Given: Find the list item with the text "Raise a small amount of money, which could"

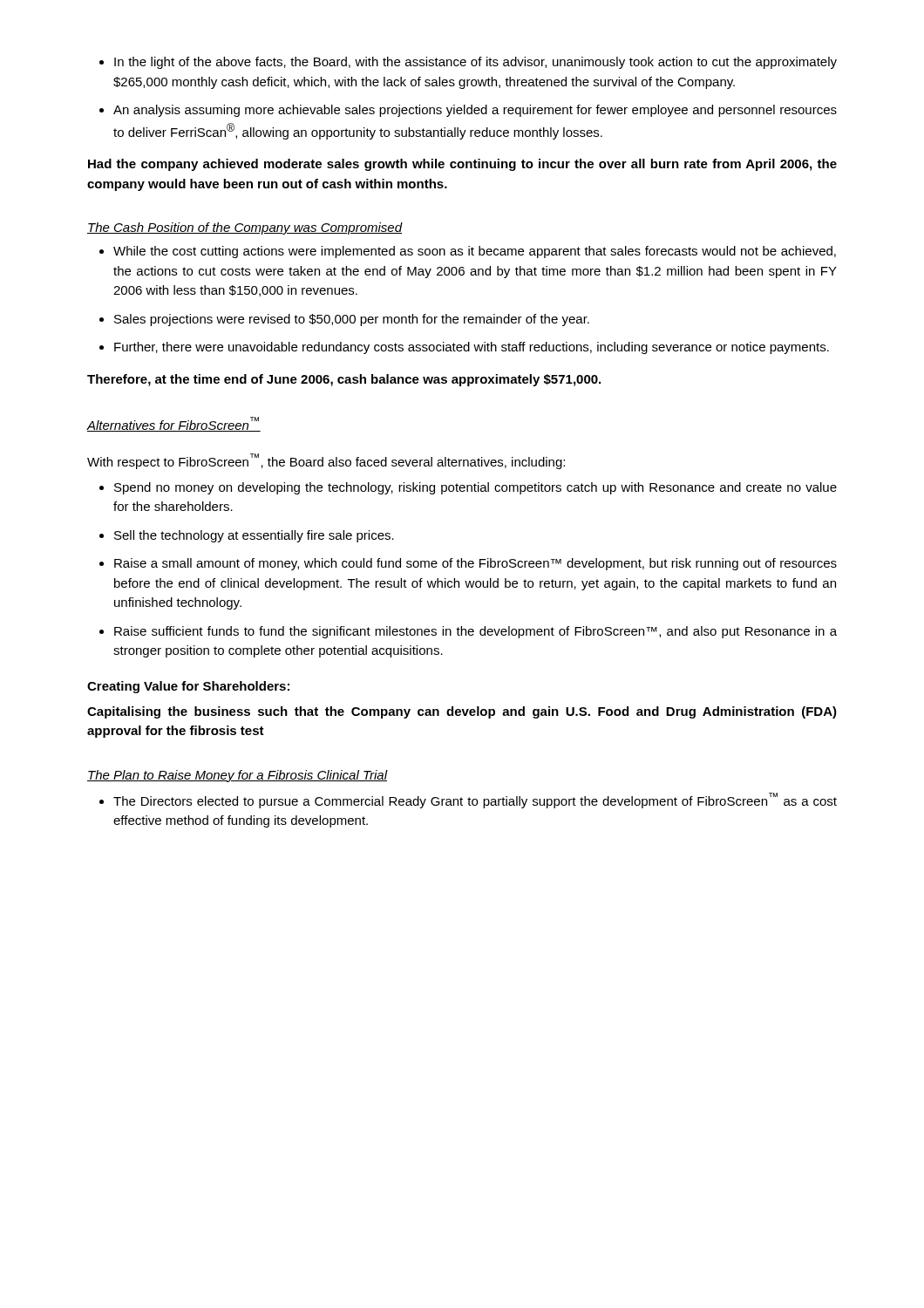Looking at the screenshot, I should coord(462,583).
